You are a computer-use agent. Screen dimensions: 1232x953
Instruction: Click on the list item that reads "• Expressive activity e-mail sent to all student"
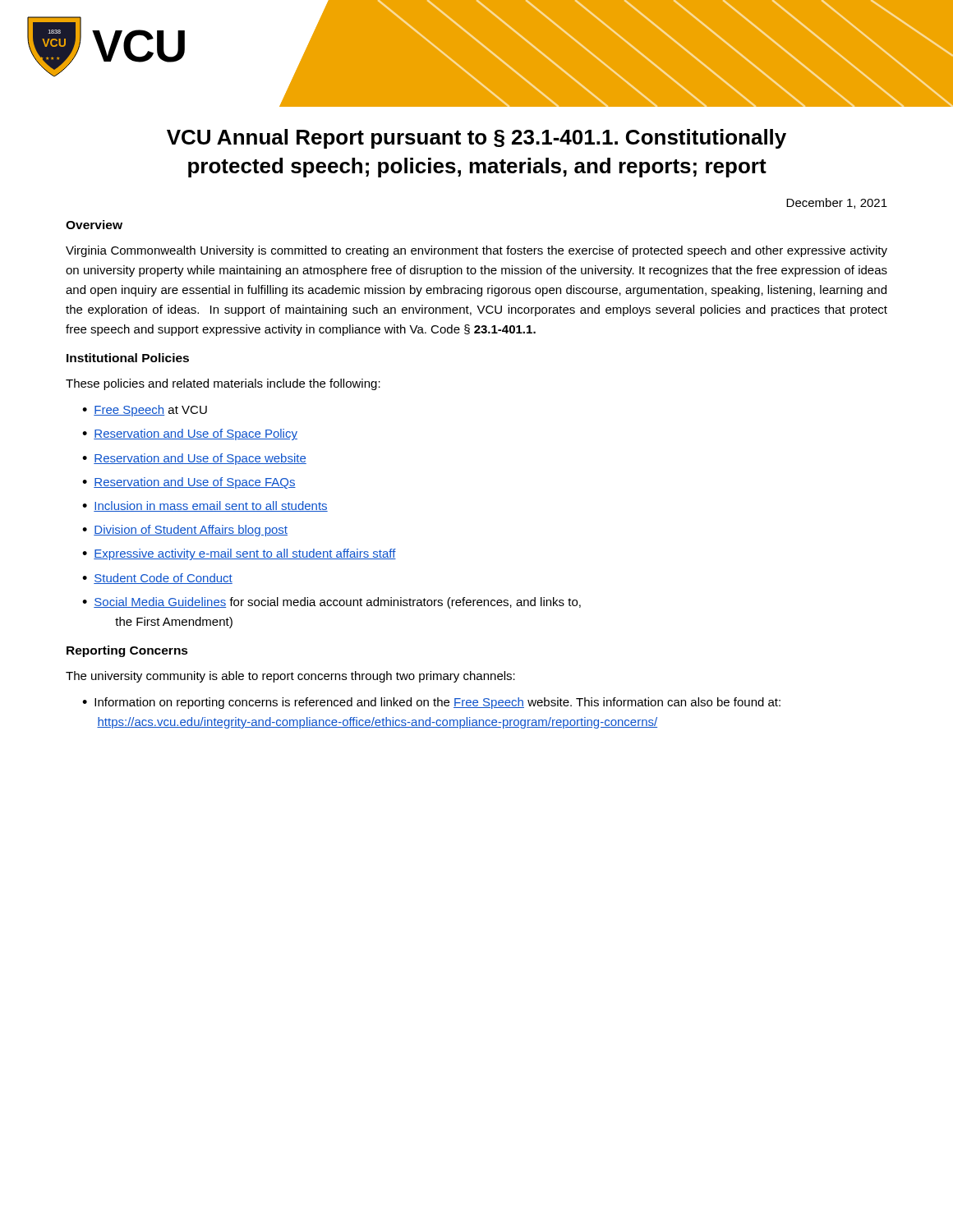coord(239,554)
